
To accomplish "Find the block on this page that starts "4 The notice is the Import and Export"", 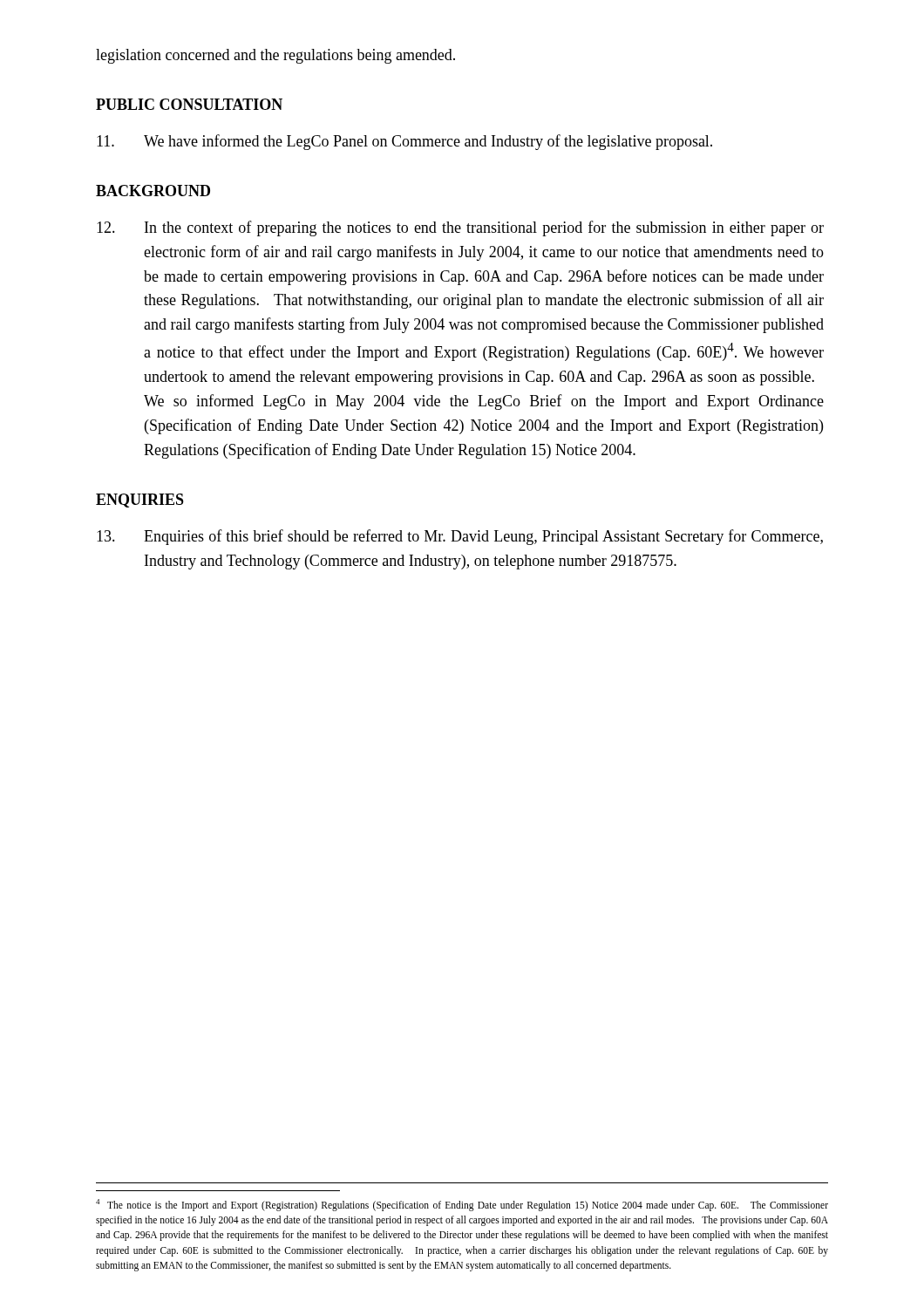I will [x=462, y=1232].
